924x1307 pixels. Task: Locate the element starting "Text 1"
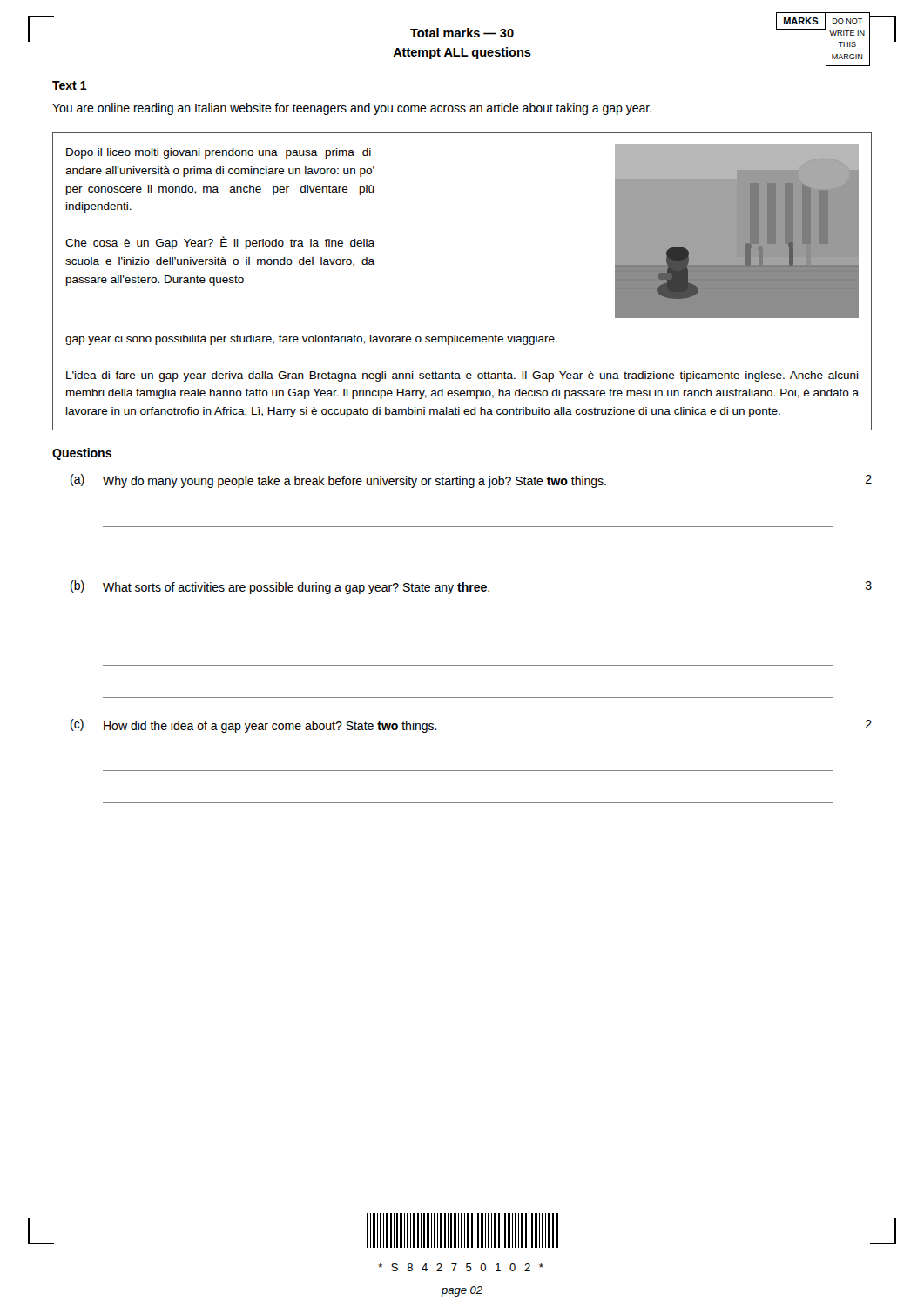click(x=69, y=85)
